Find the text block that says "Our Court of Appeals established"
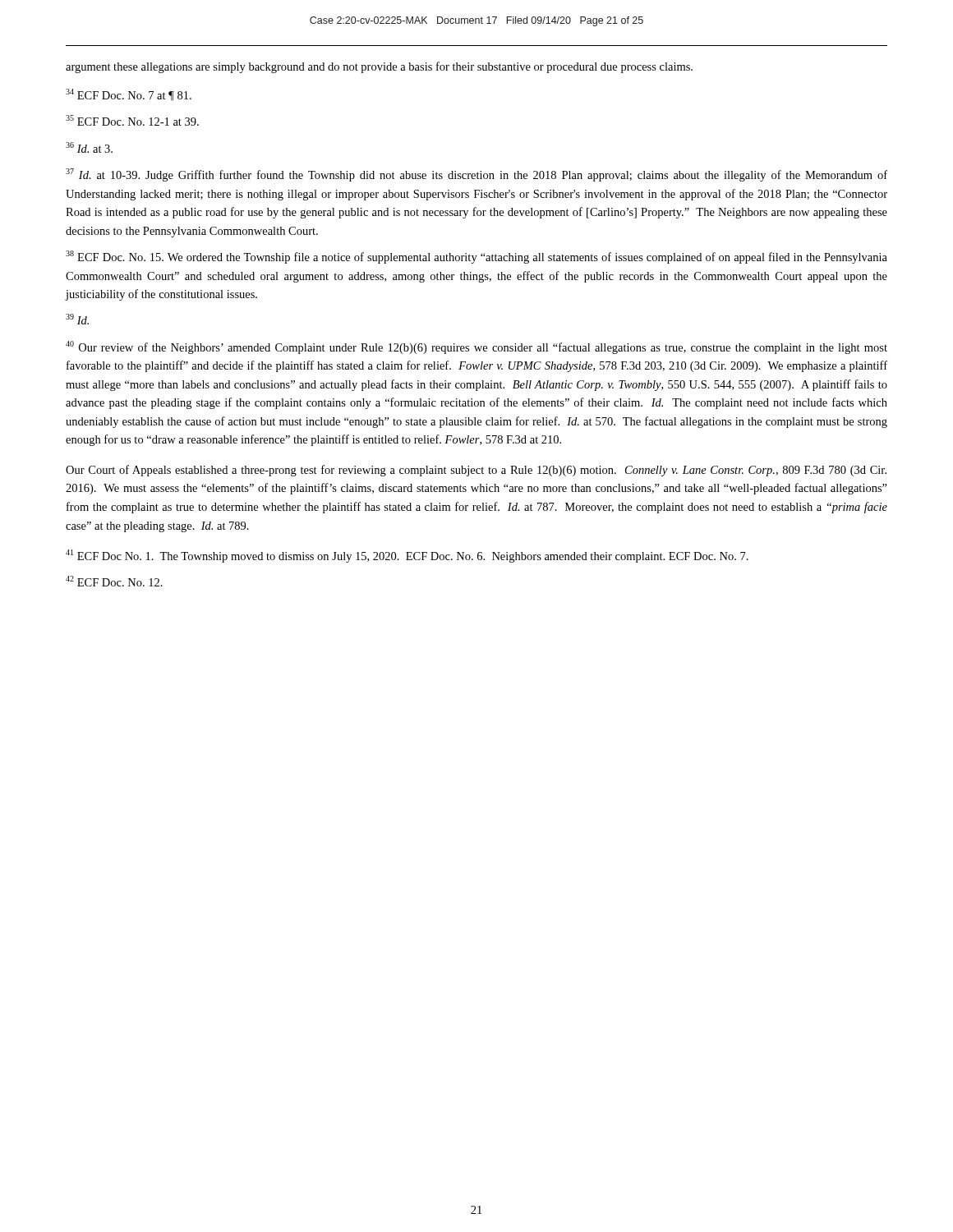Image resolution: width=953 pixels, height=1232 pixels. point(476,498)
